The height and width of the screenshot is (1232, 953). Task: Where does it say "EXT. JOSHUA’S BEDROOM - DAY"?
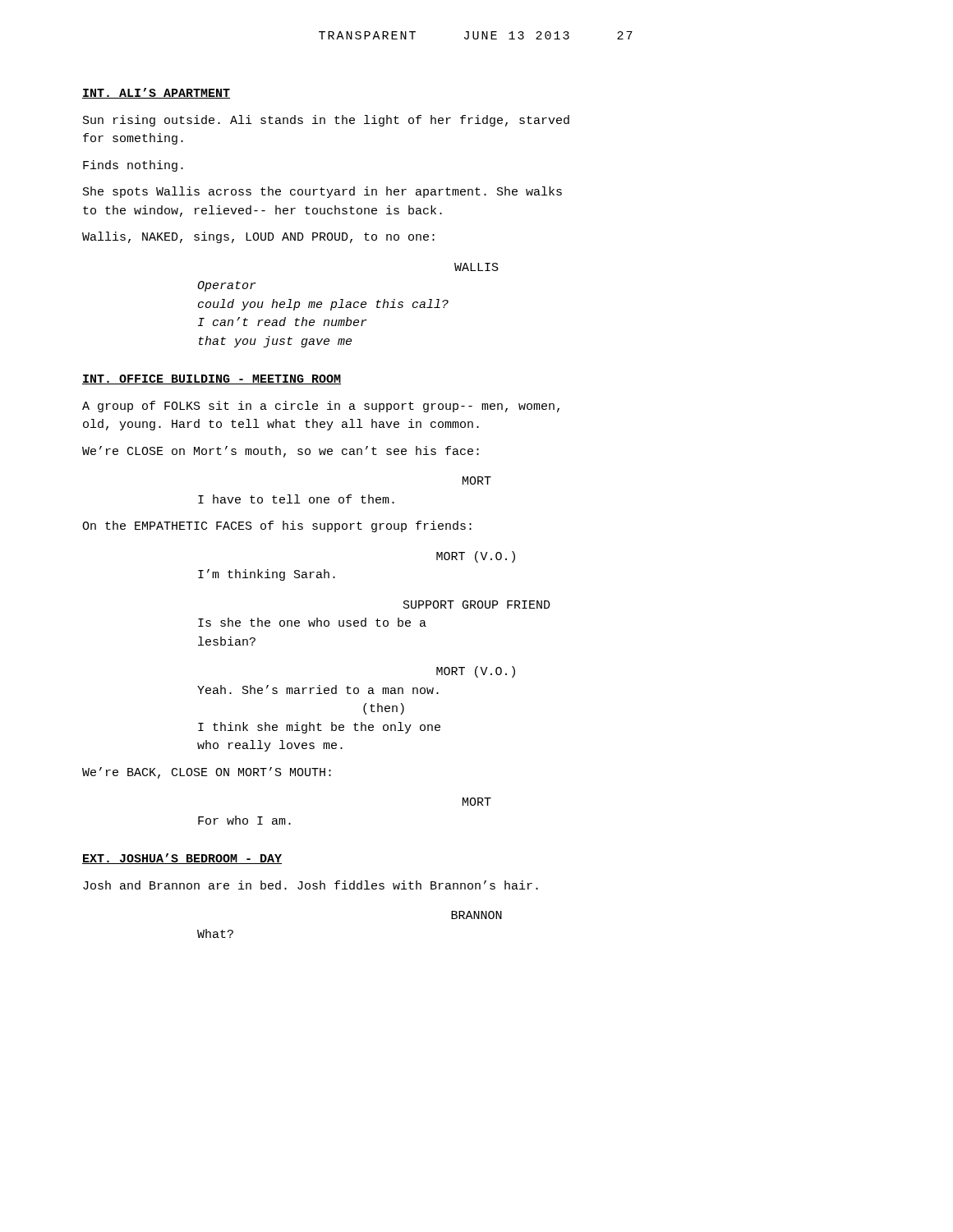[182, 860]
